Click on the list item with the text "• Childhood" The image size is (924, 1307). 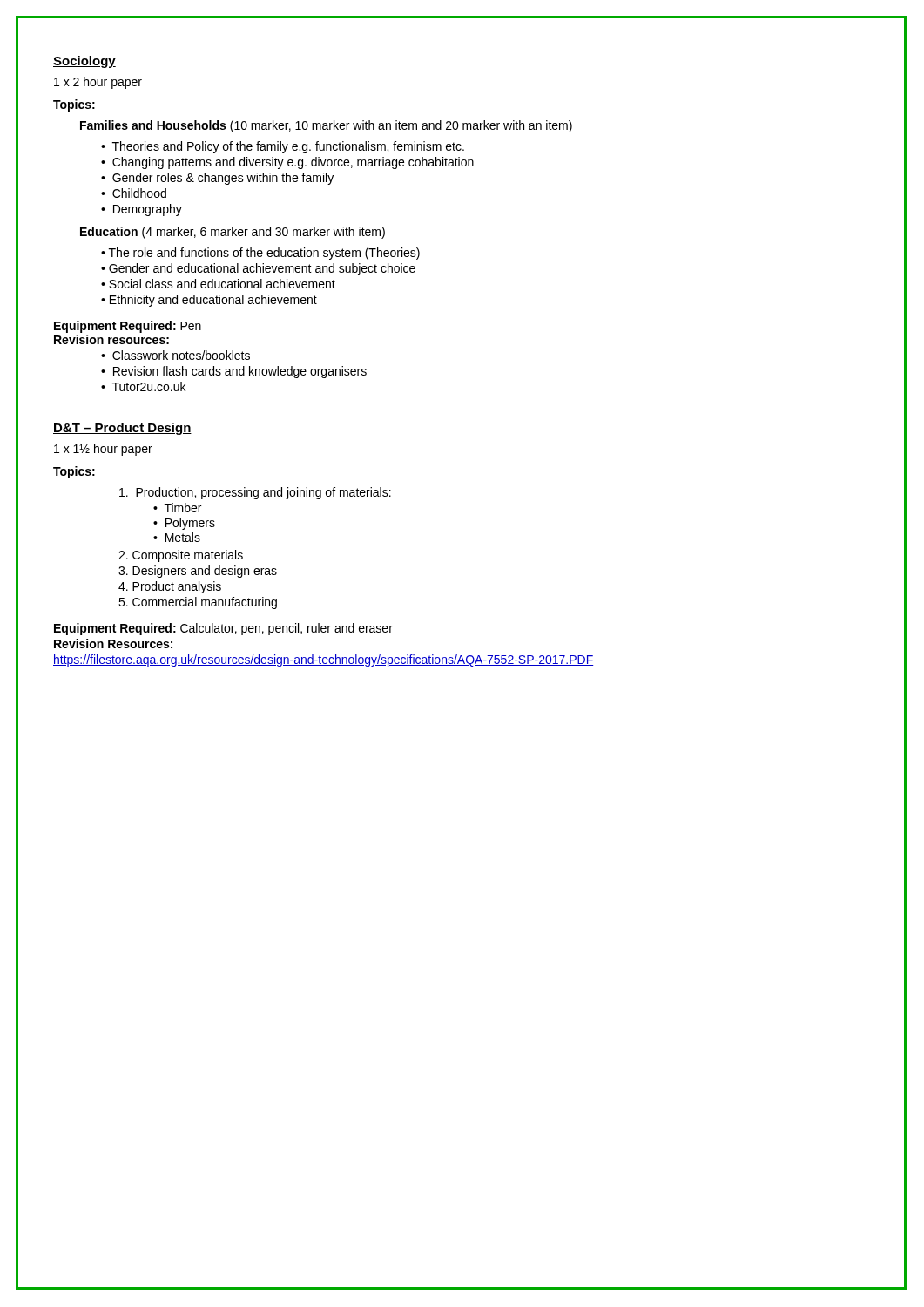point(134,193)
